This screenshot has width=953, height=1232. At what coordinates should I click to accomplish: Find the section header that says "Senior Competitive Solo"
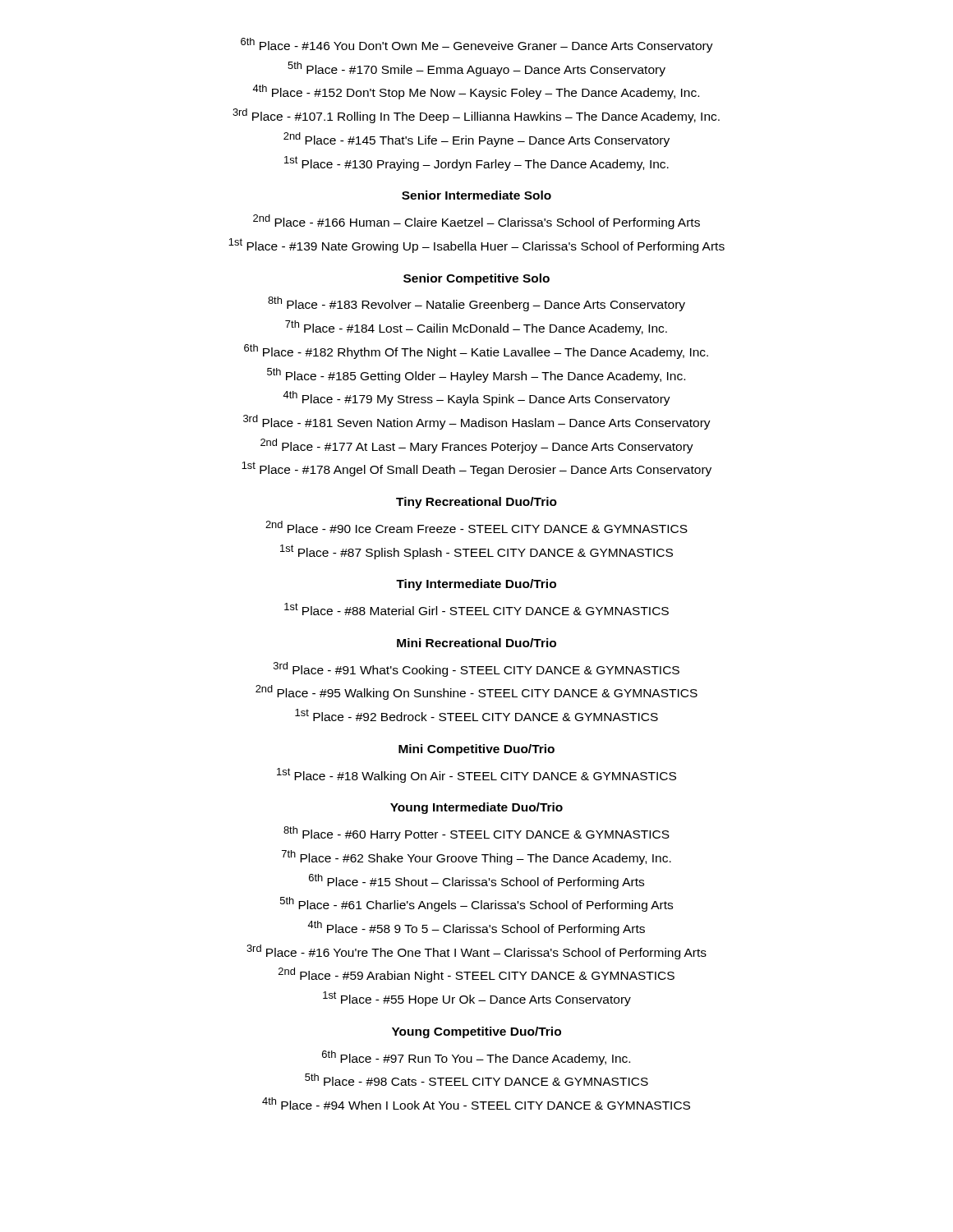pyautogui.click(x=476, y=278)
